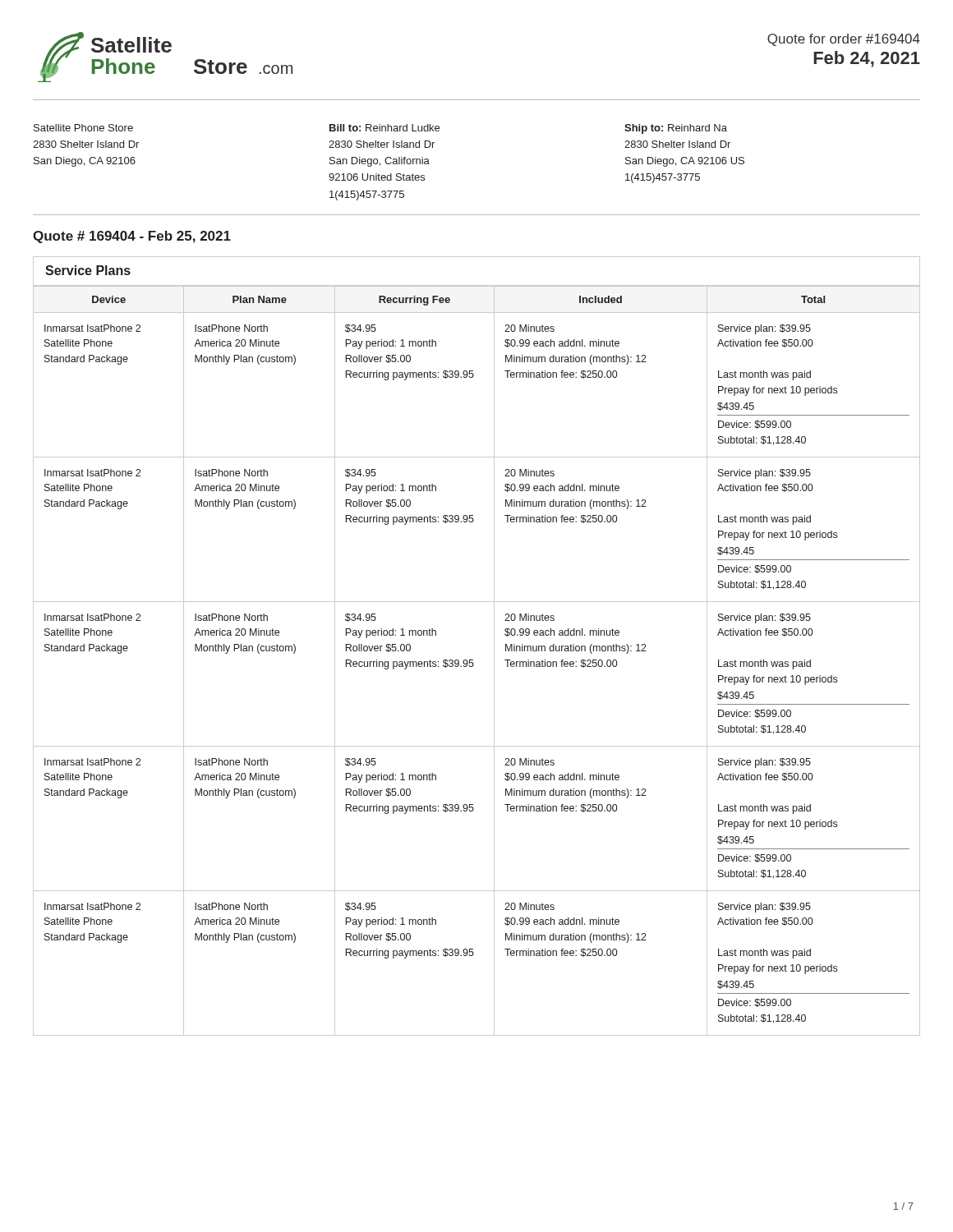Find the block on this page that starts "Satellite Phone Store 2830 Shelter"
Viewport: 953px width, 1232px height.
pyautogui.click(x=86, y=144)
